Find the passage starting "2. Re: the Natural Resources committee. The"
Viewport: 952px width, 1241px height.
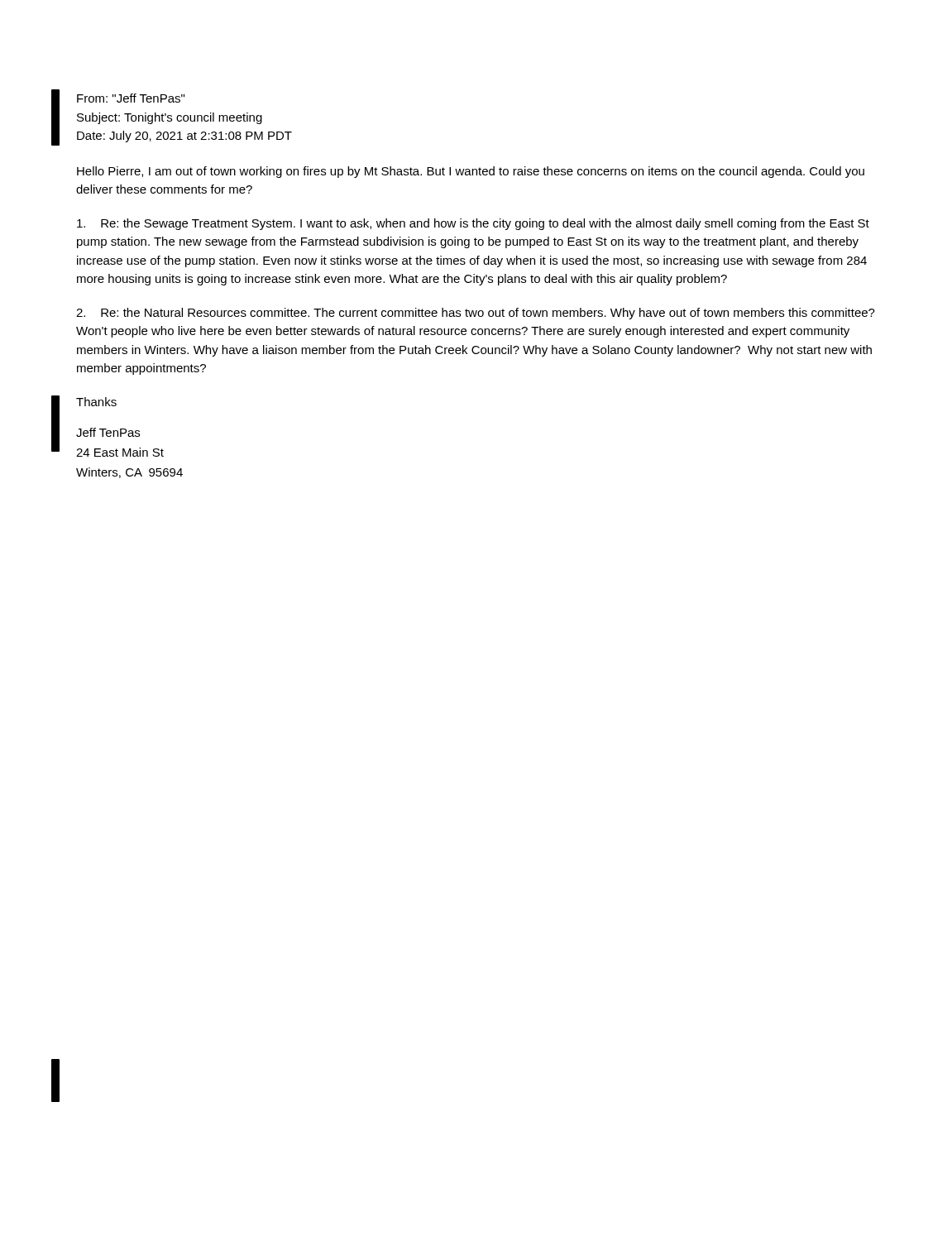476,340
